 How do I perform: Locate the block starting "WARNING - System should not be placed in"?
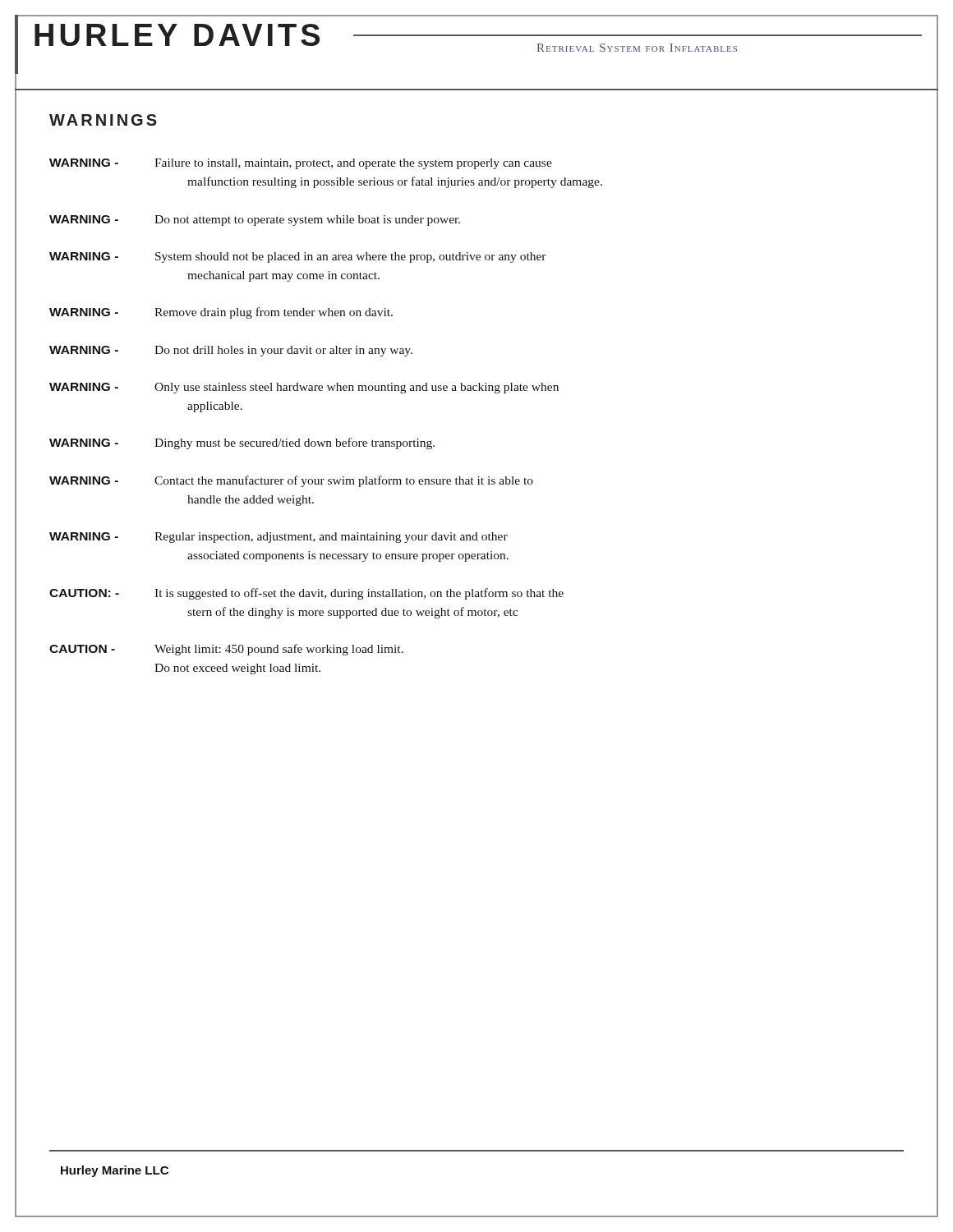point(298,265)
